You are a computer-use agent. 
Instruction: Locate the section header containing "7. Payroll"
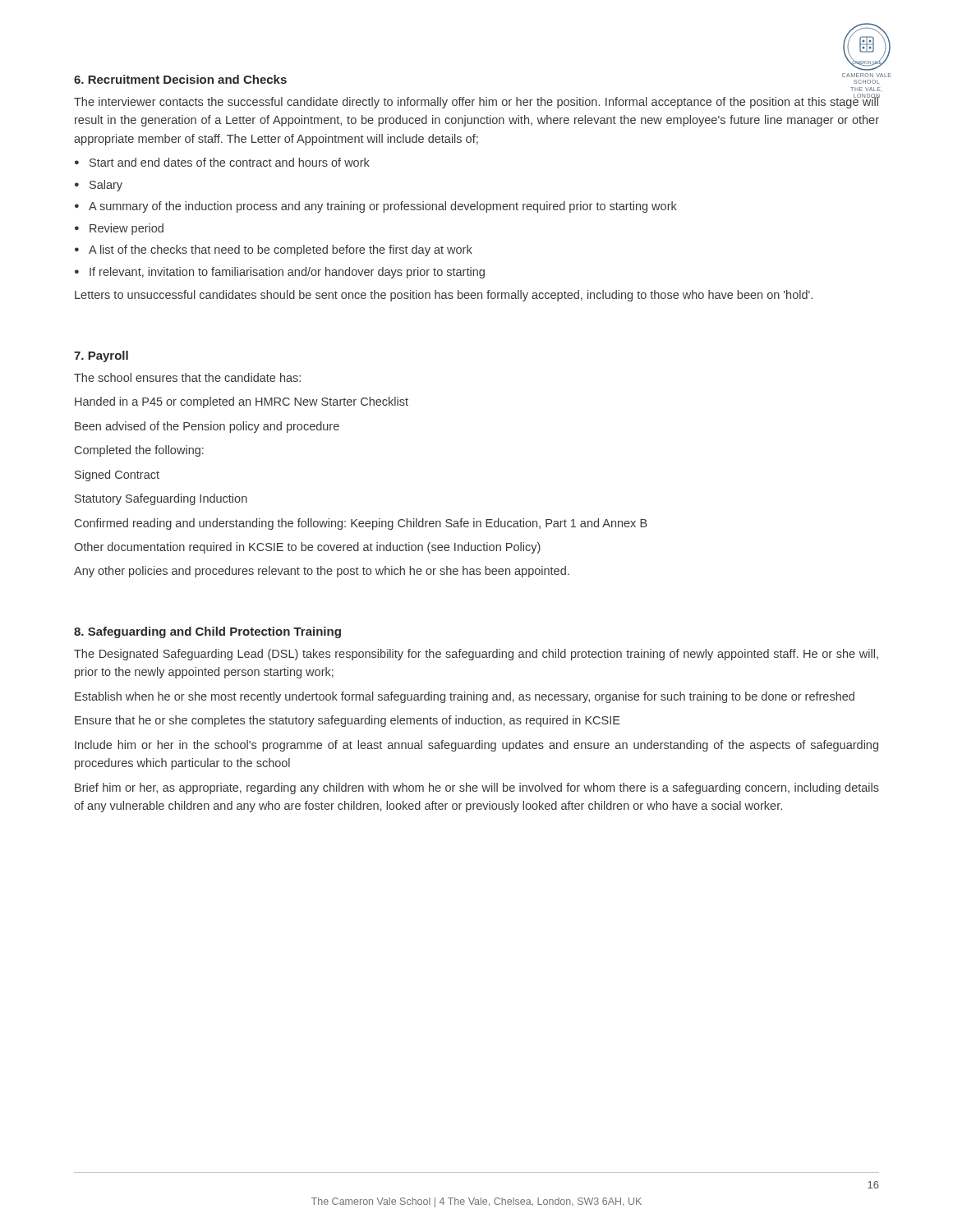[x=101, y=355]
